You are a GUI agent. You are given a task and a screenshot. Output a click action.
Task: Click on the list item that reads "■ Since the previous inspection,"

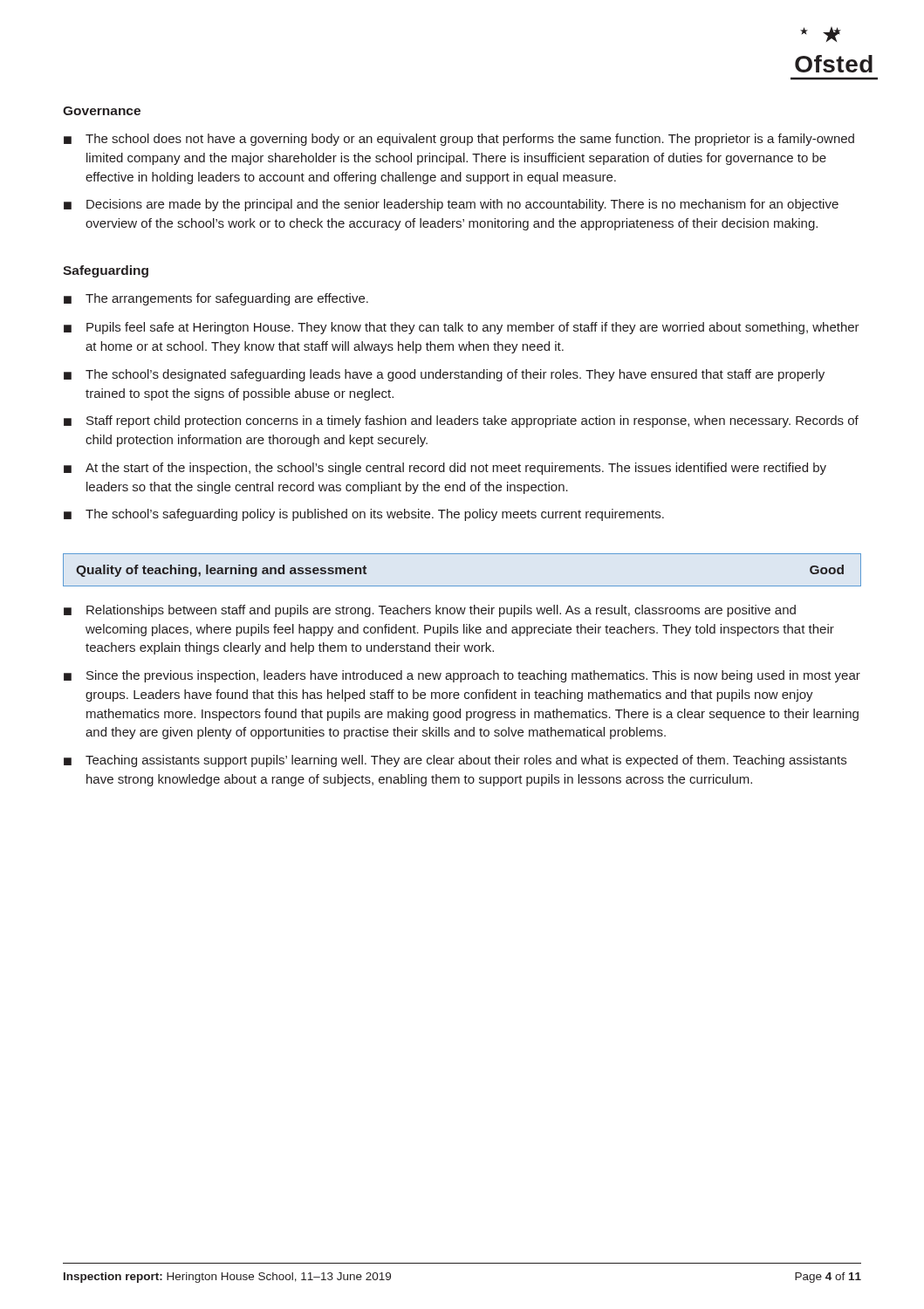pos(462,704)
